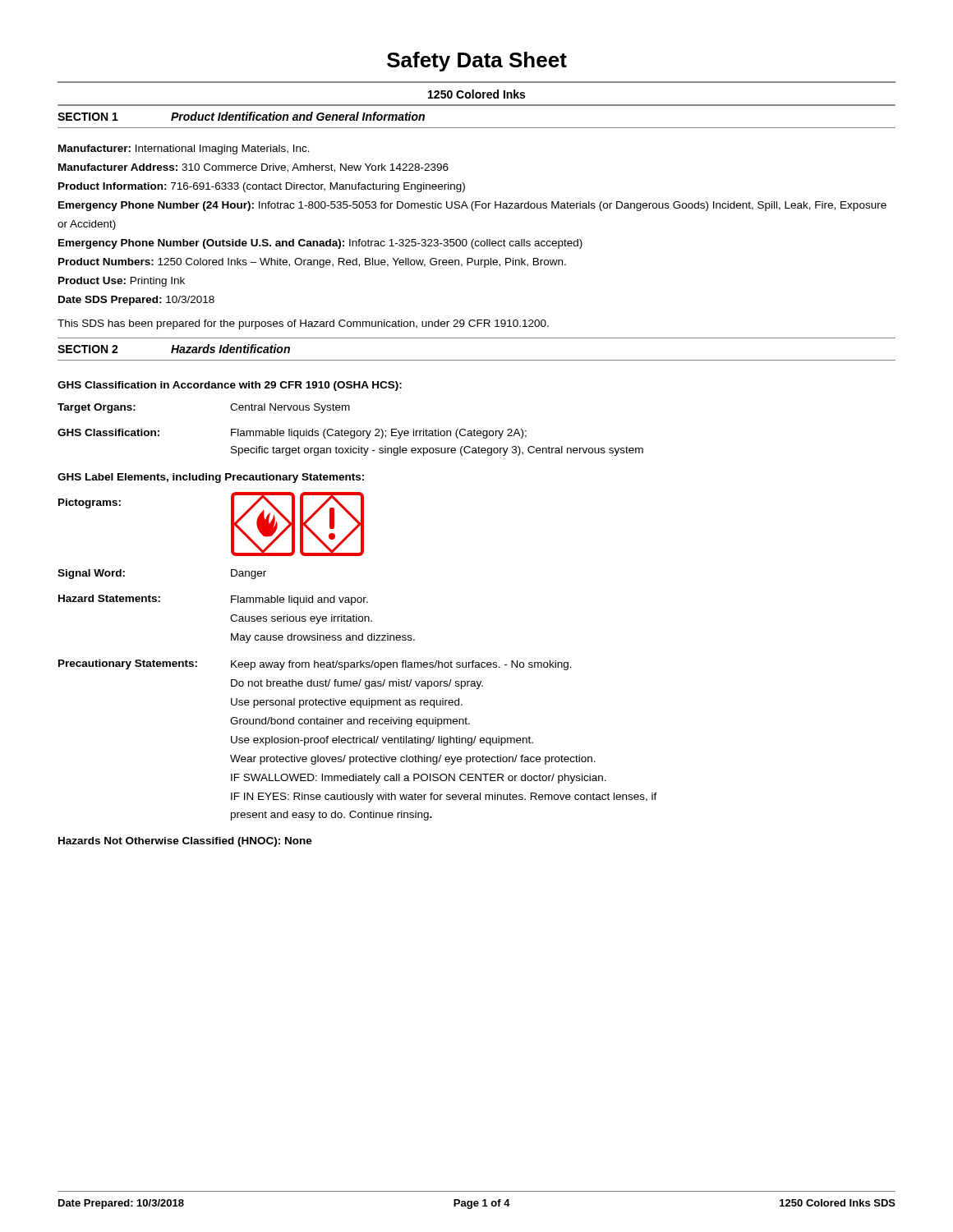Find the illustration
This screenshot has width=953, height=1232.
[x=297, y=524]
